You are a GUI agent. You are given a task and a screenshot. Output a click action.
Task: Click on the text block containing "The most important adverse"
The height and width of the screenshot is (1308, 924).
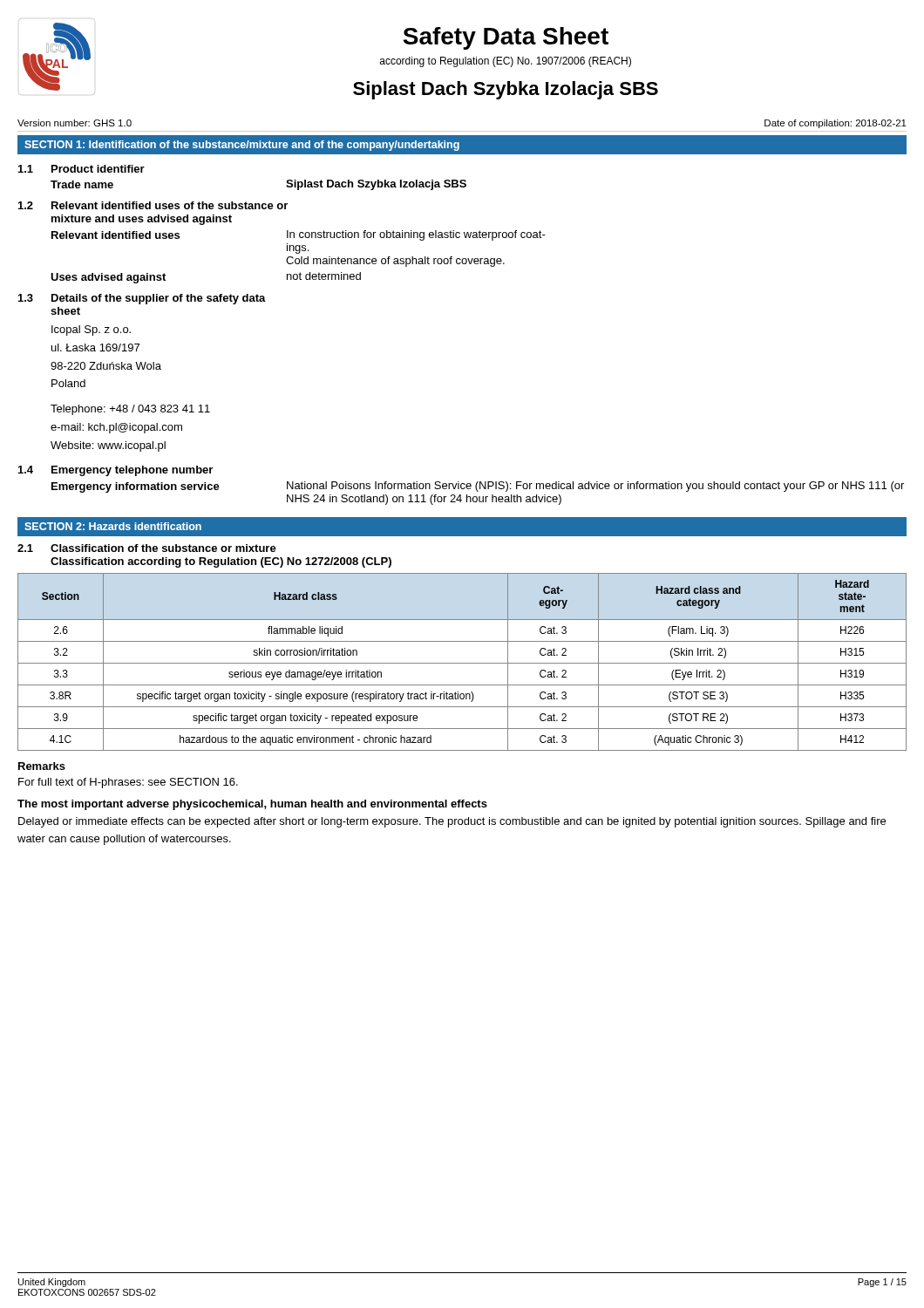462,822
